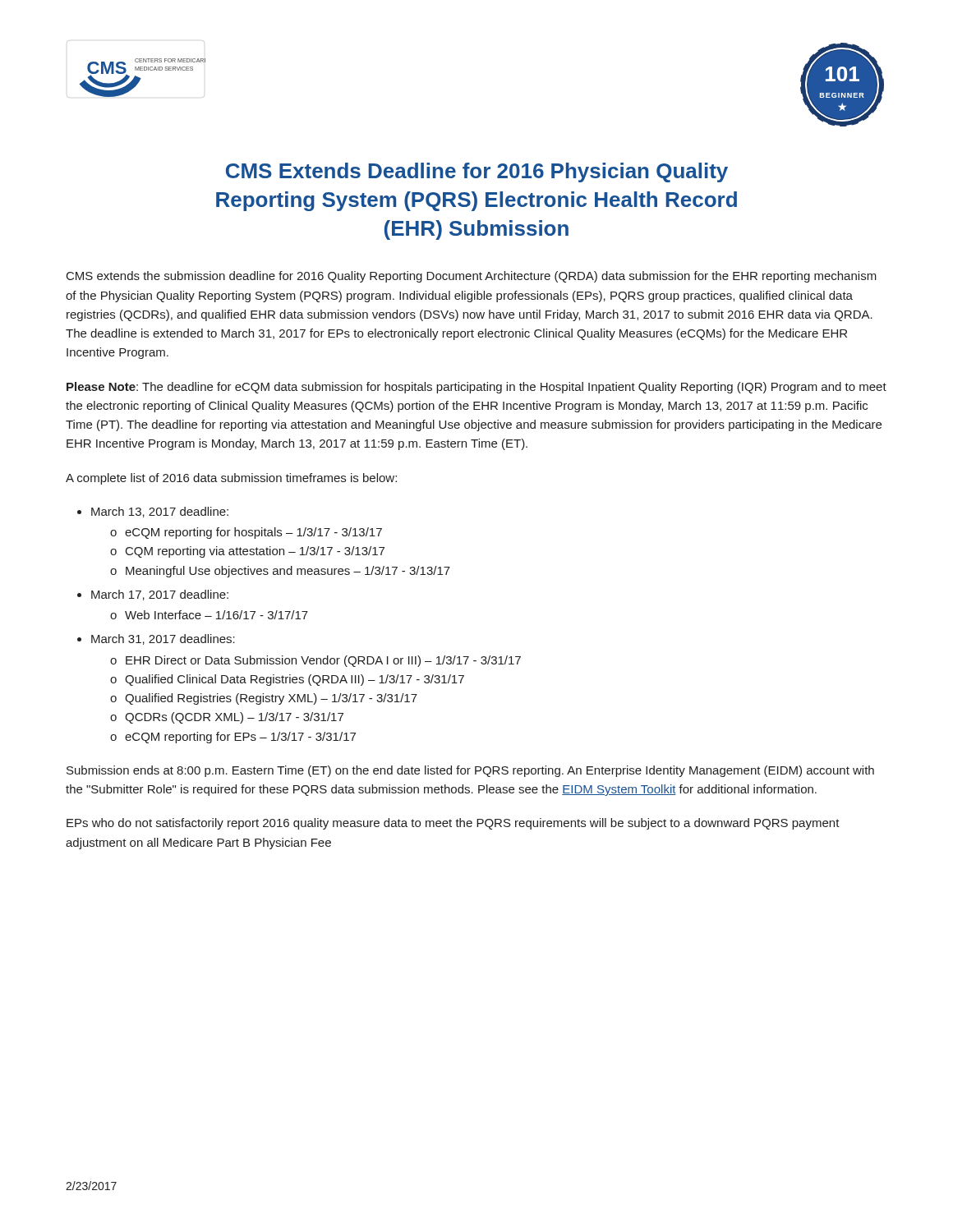Select the text block with the text "Submission ends at 8:00"
The height and width of the screenshot is (1232, 953).
click(x=470, y=779)
